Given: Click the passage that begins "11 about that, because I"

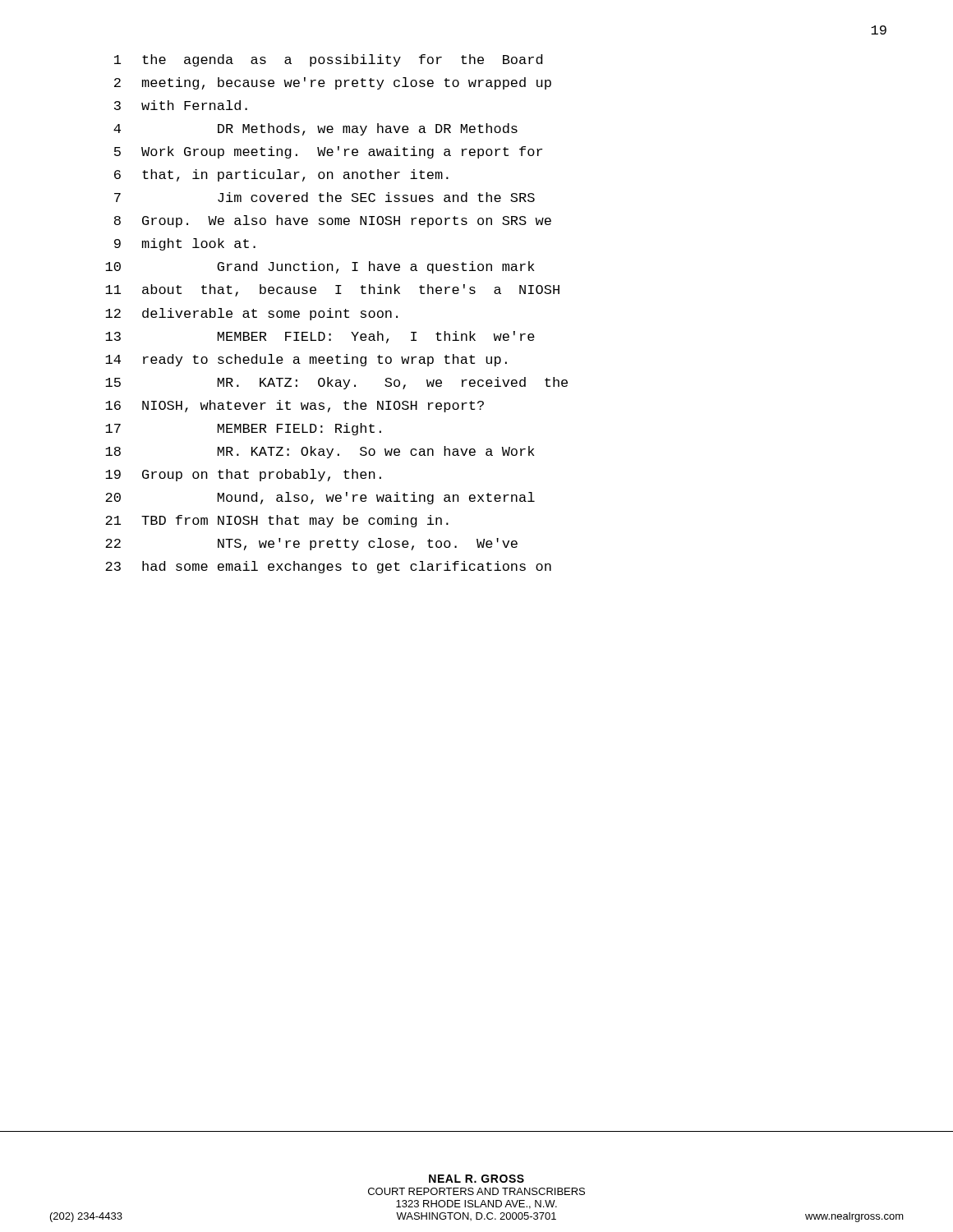Looking at the screenshot, I should [485, 291].
